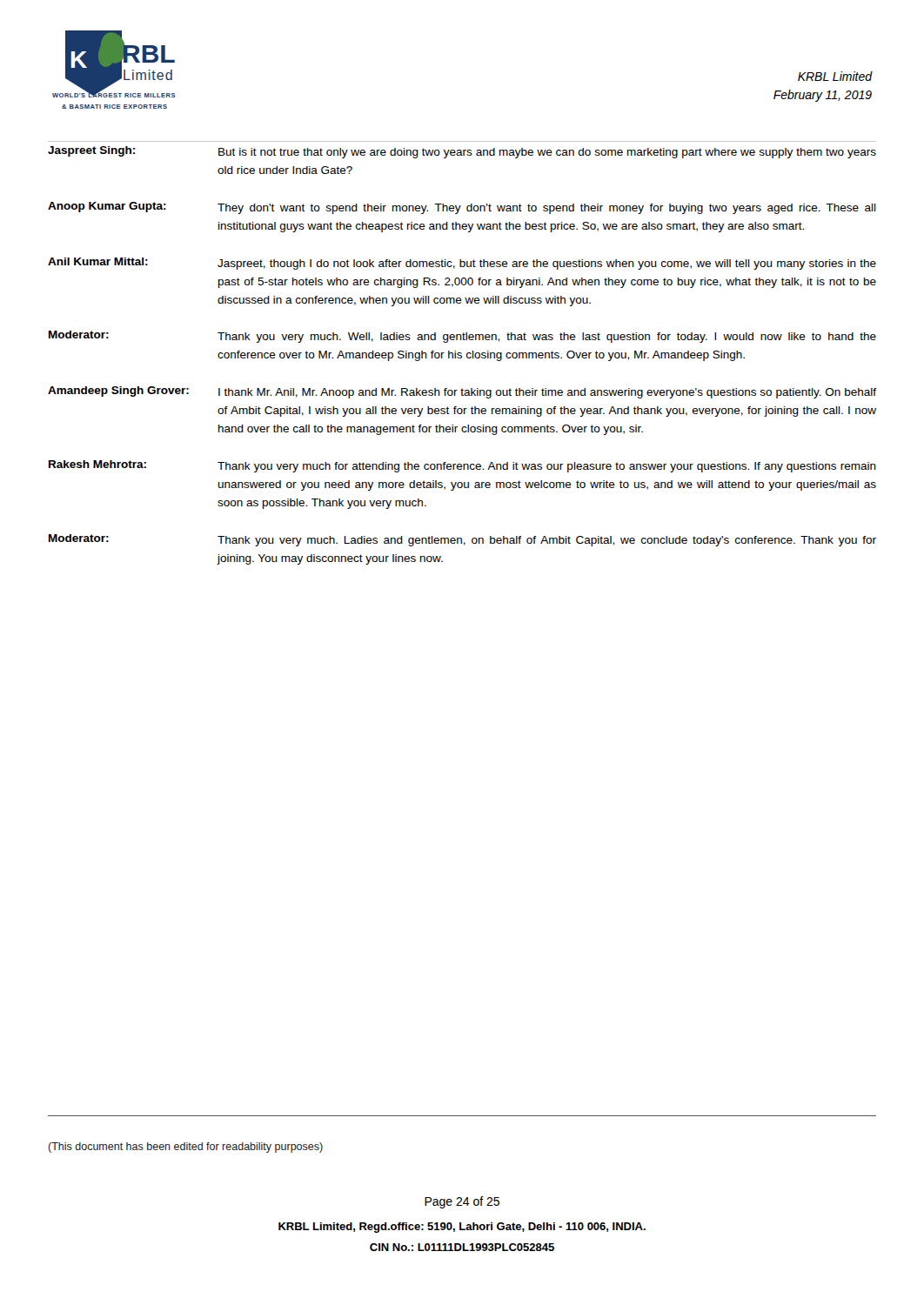The height and width of the screenshot is (1305, 924).
Task: Locate the element starting "Rakesh Mehrotra: Thank you very much for attending"
Action: pyautogui.click(x=462, y=485)
